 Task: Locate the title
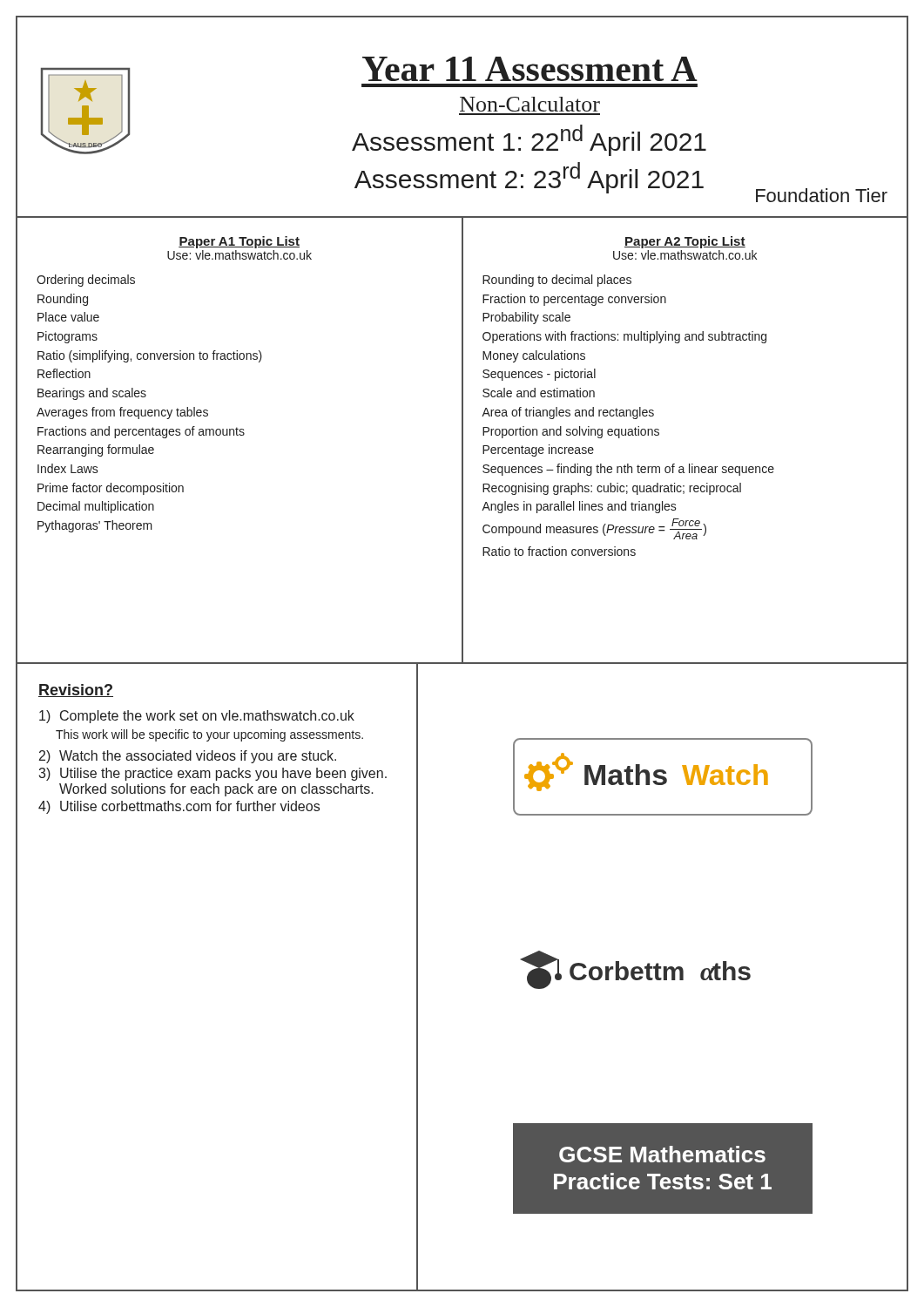[462, 117]
